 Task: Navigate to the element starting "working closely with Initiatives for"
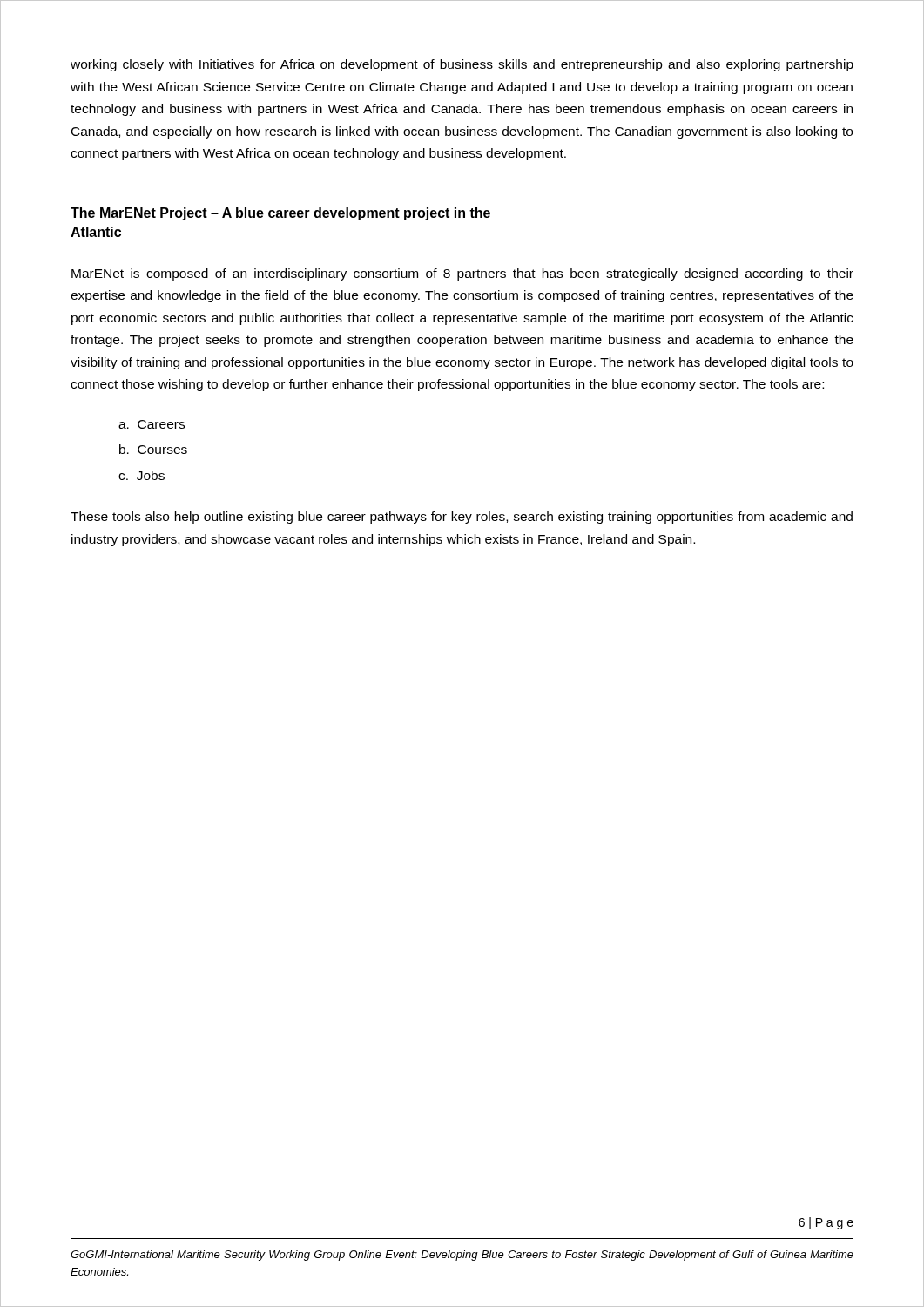tap(462, 109)
